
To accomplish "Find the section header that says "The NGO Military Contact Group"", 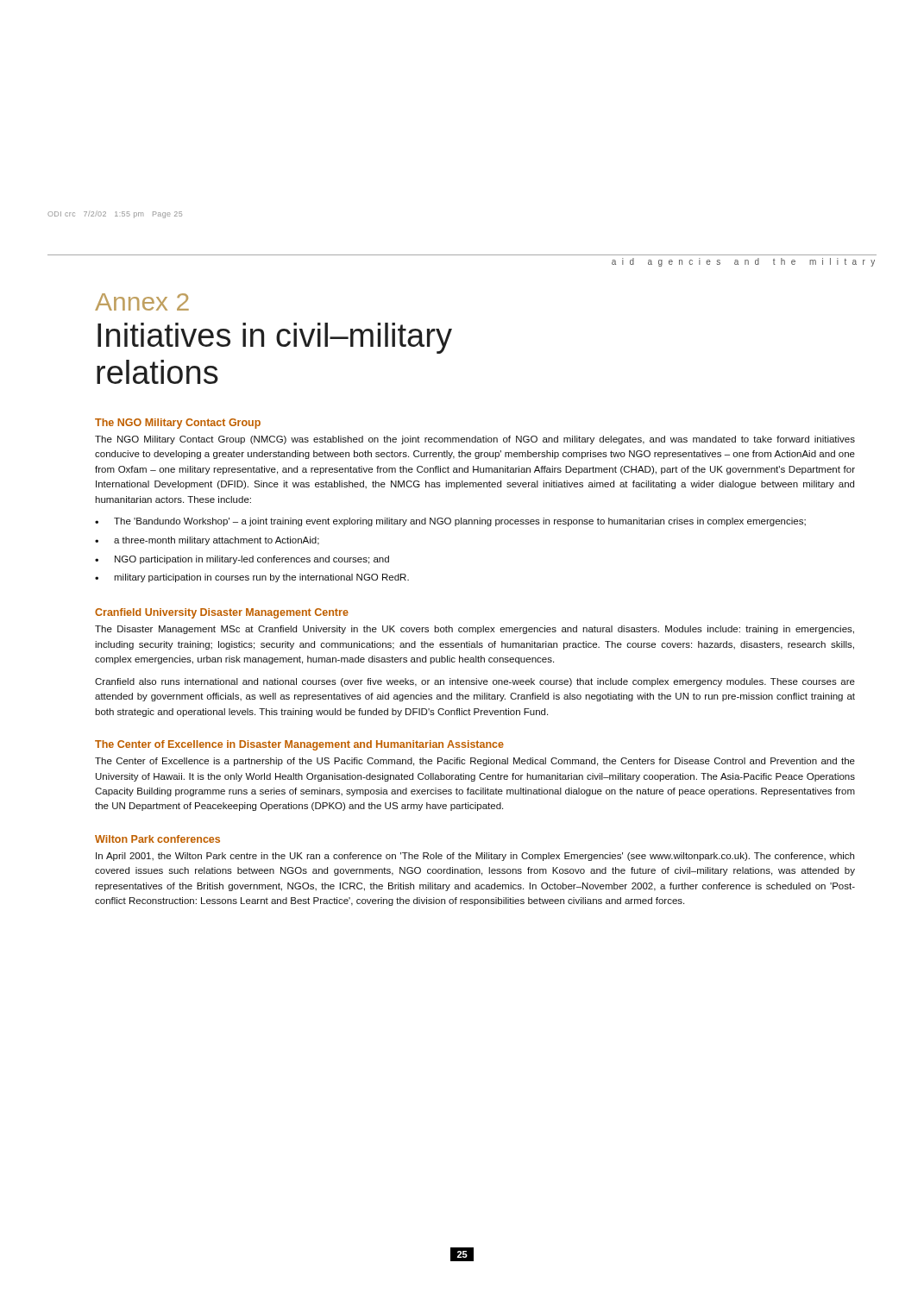I will click(x=178, y=423).
